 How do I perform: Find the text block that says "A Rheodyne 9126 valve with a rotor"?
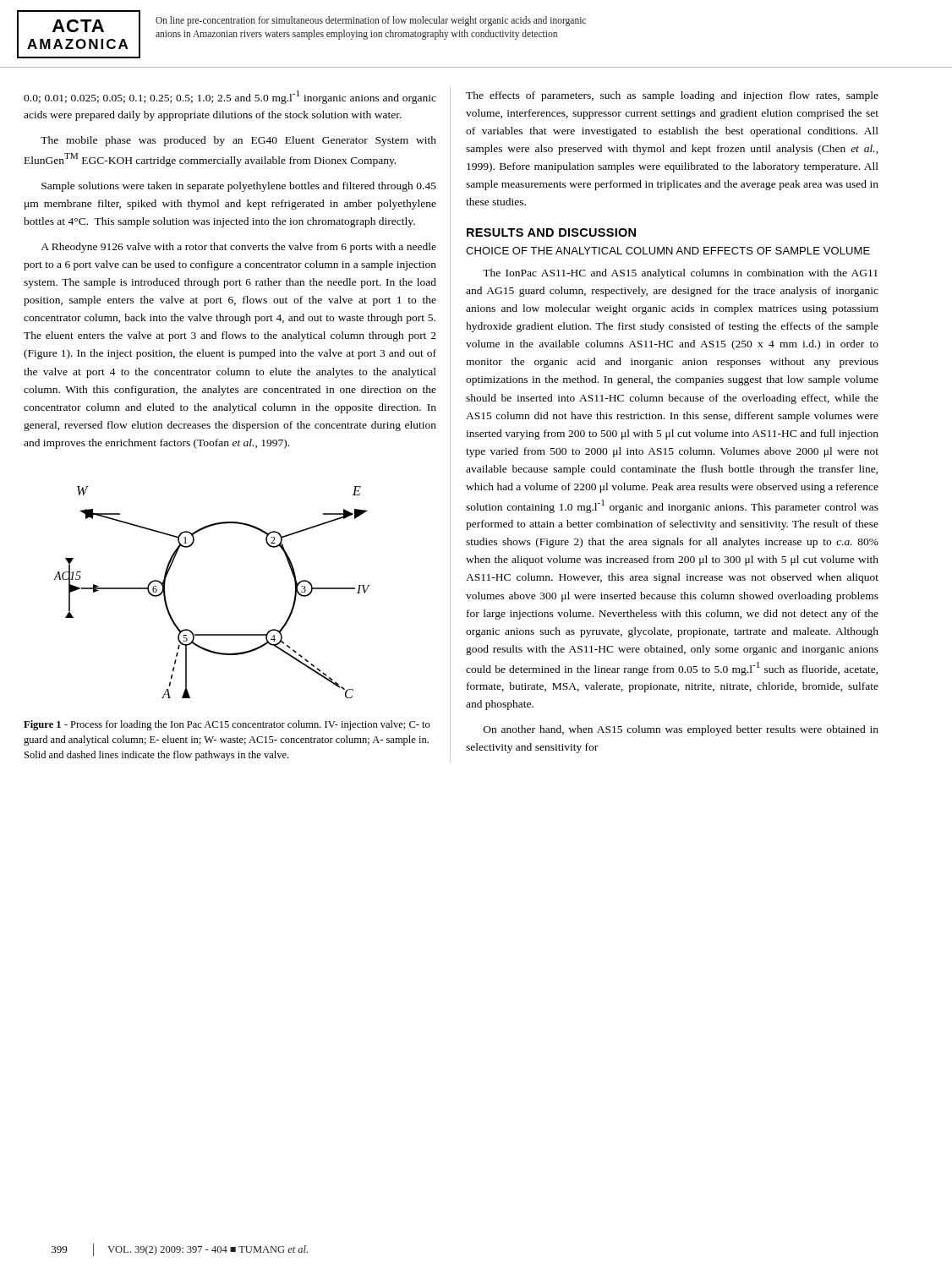[x=230, y=344]
